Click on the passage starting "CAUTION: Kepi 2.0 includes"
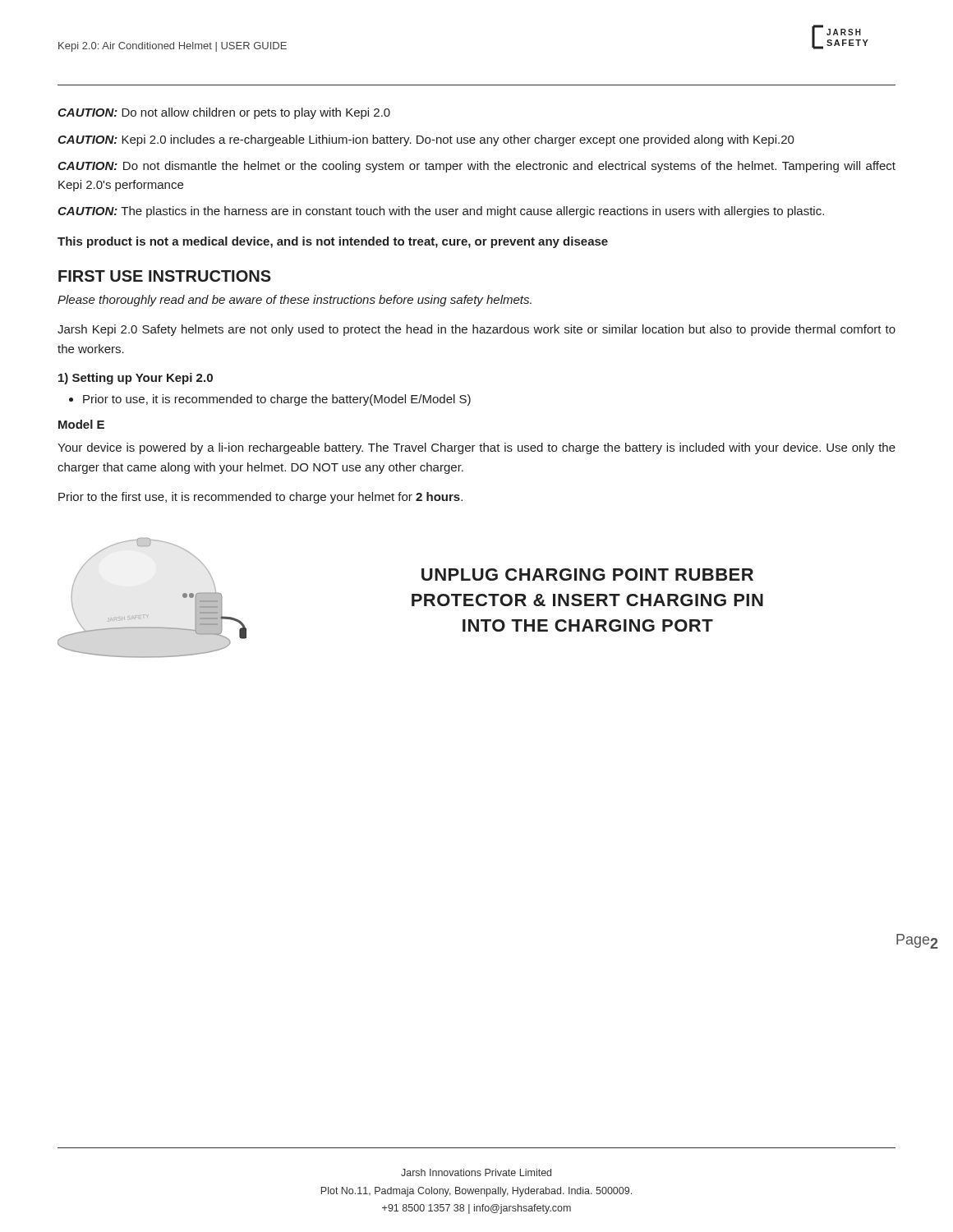The height and width of the screenshot is (1232, 953). (x=426, y=139)
